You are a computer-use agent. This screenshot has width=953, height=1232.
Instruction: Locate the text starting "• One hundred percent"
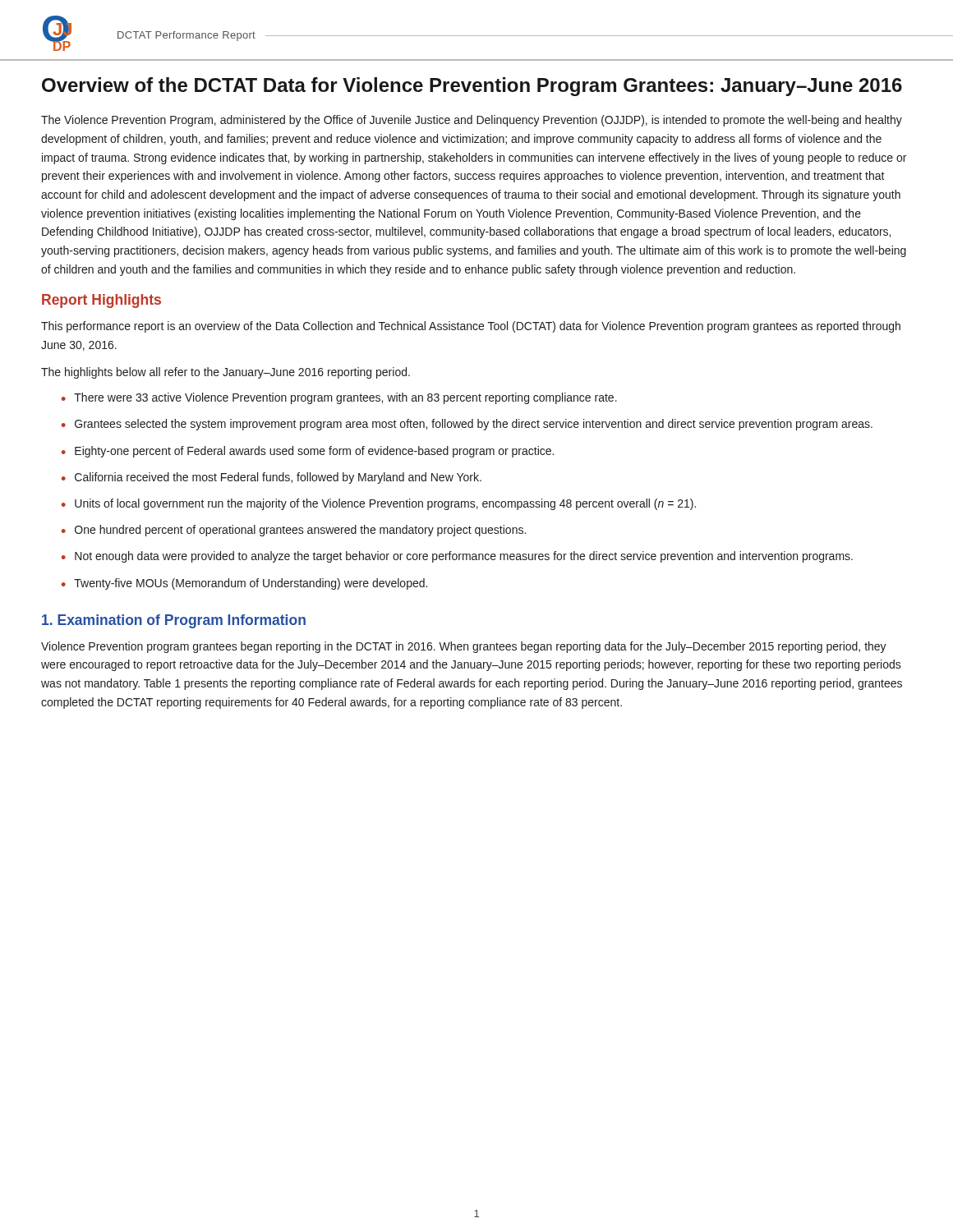point(294,532)
